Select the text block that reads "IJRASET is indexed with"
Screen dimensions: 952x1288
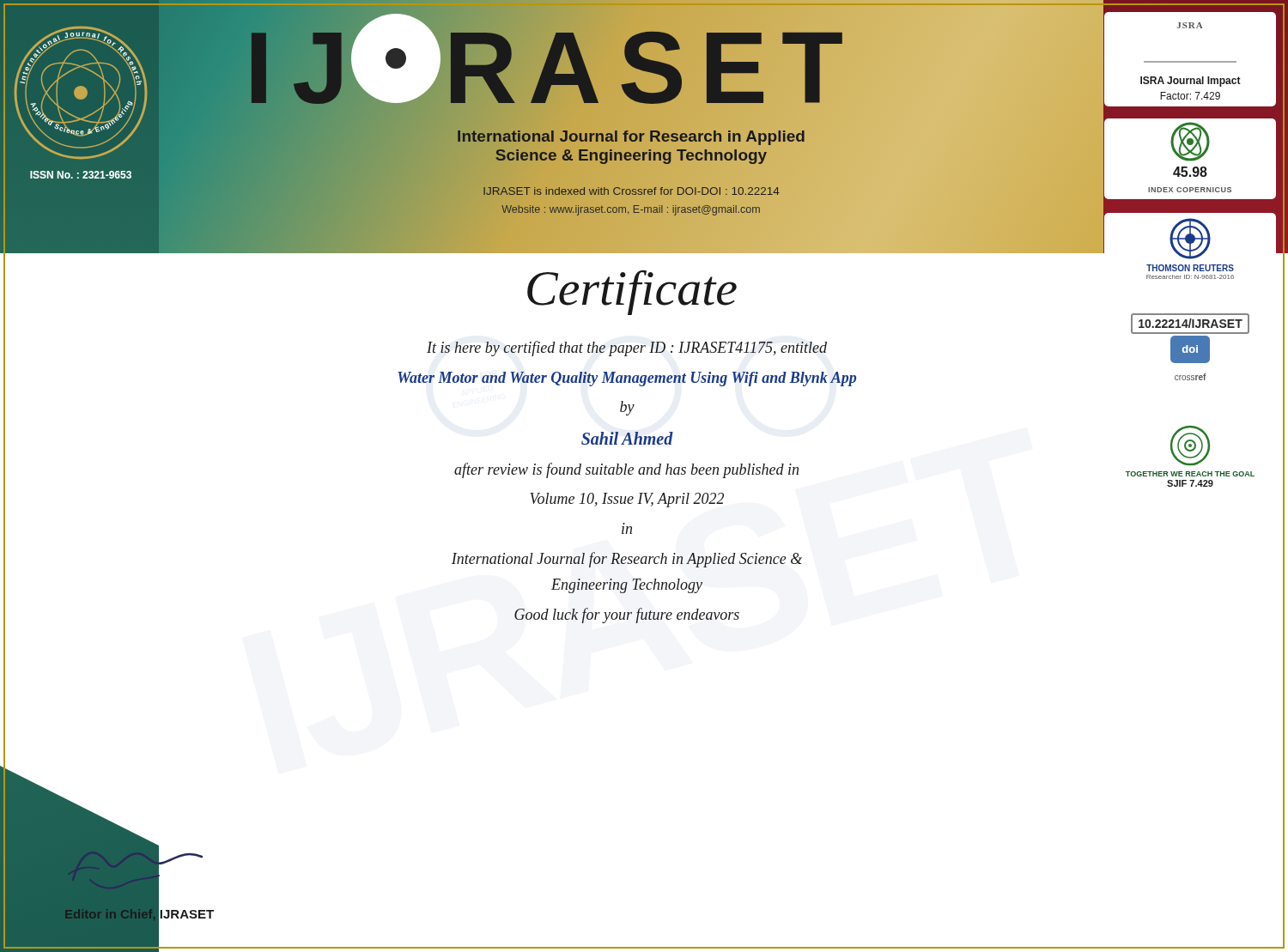coord(631,191)
